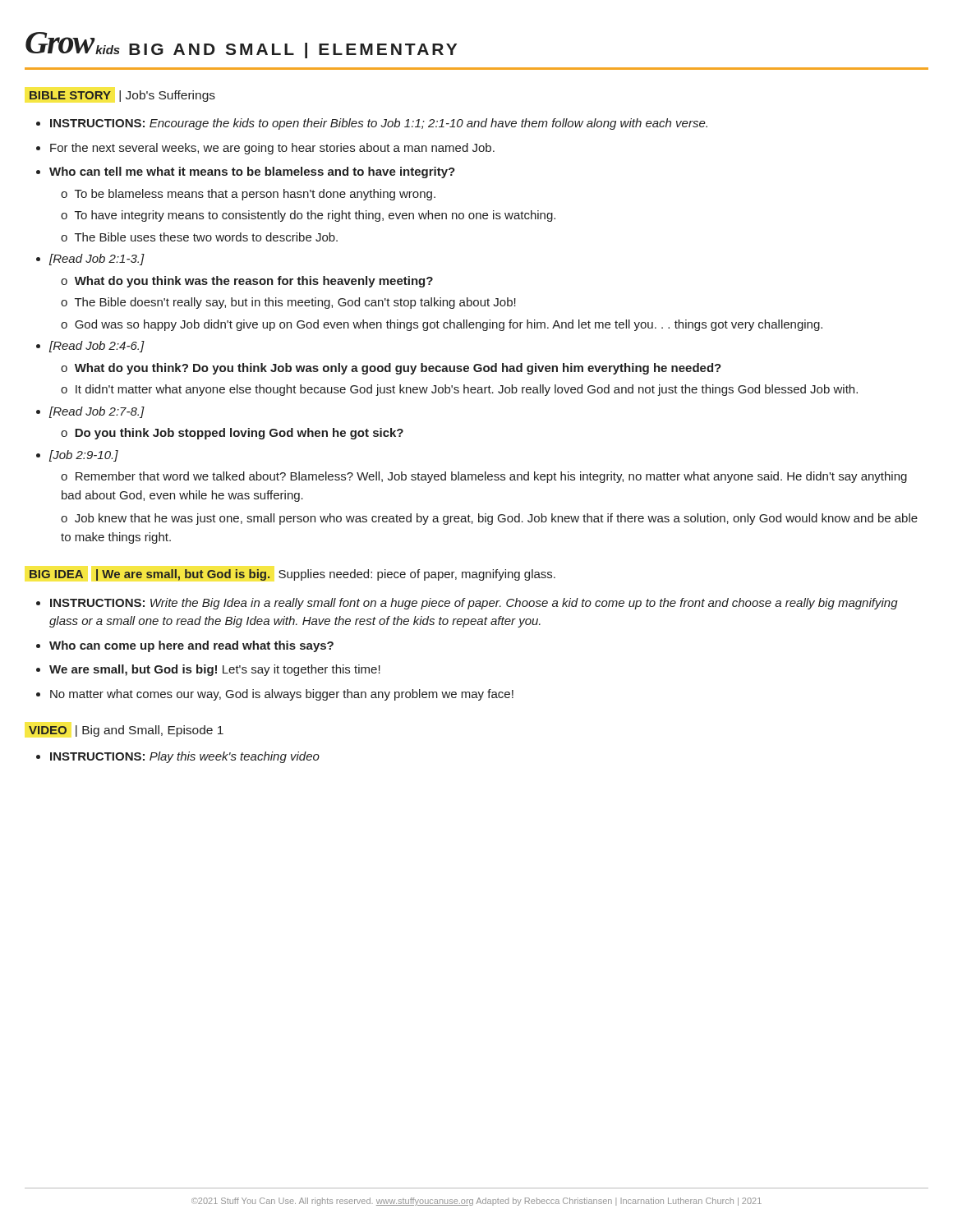Select the list item containing "[Read Job 2:1-3.]"
The width and height of the screenshot is (953, 1232).
coord(489,292)
